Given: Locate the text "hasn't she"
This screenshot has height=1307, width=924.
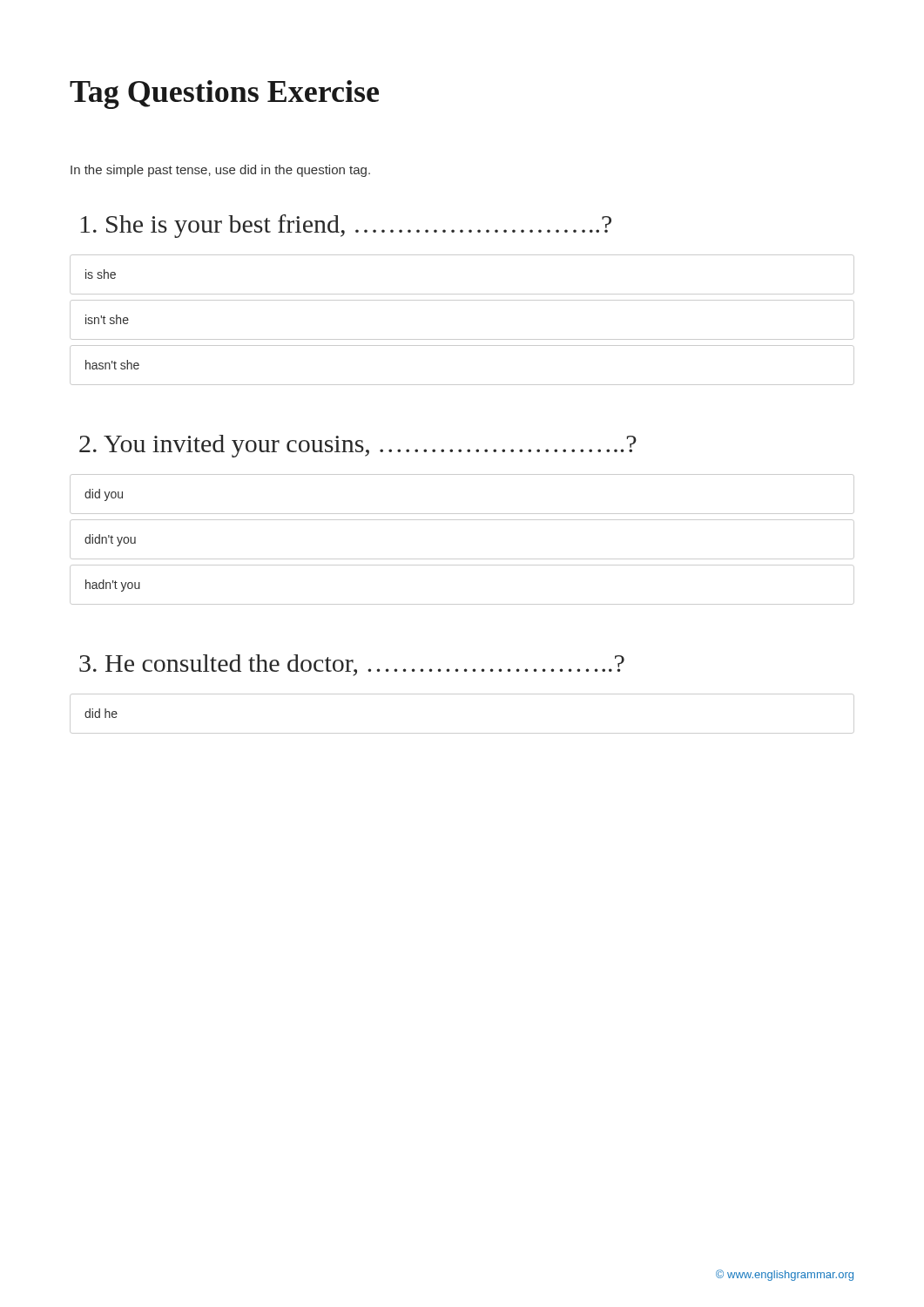Looking at the screenshot, I should [x=462, y=365].
